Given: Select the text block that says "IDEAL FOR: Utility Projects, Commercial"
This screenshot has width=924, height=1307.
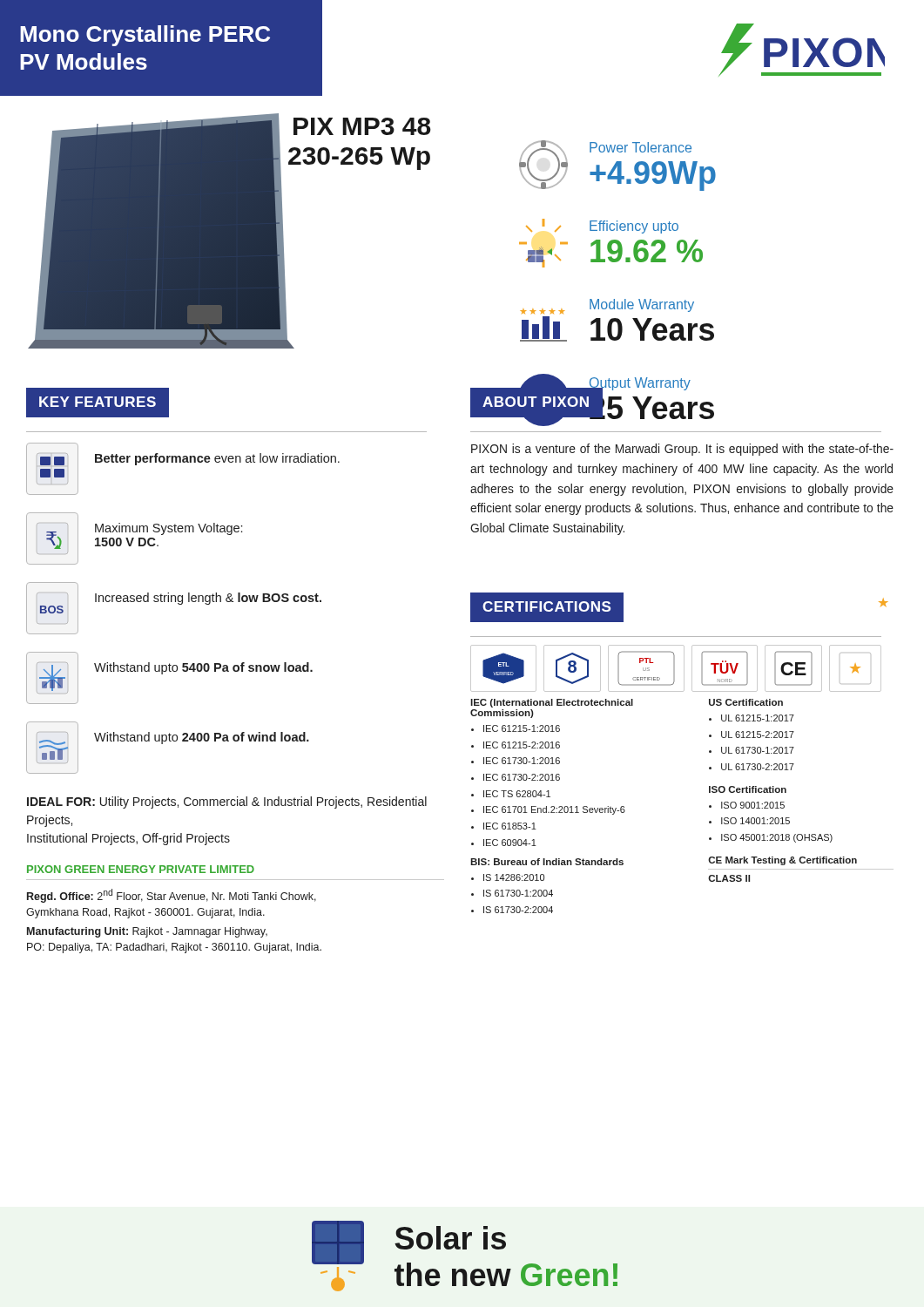Looking at the screenshot, I should pyautogui.click(x=227, y=802).
